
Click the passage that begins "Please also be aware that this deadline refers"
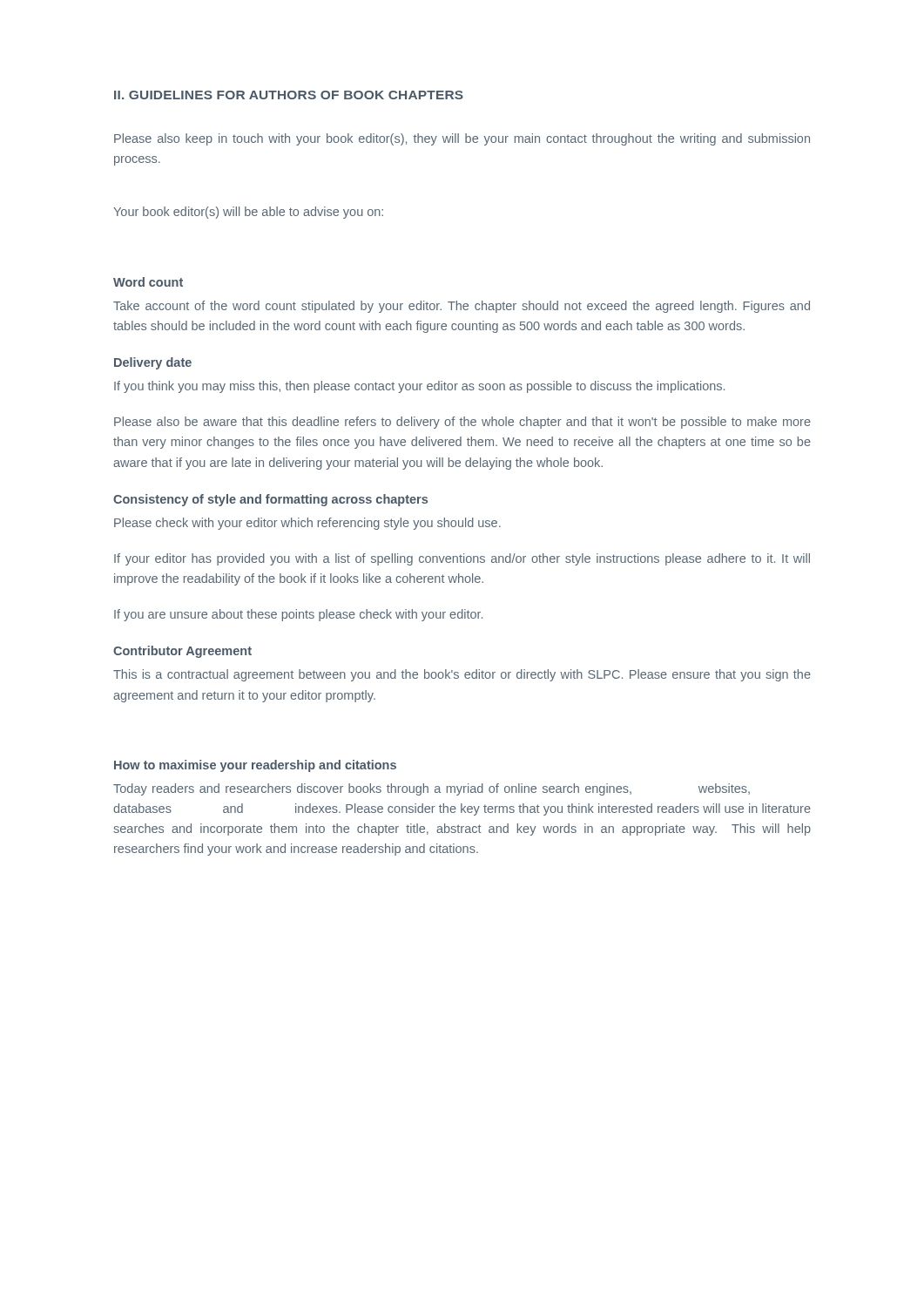pos(462,442)
